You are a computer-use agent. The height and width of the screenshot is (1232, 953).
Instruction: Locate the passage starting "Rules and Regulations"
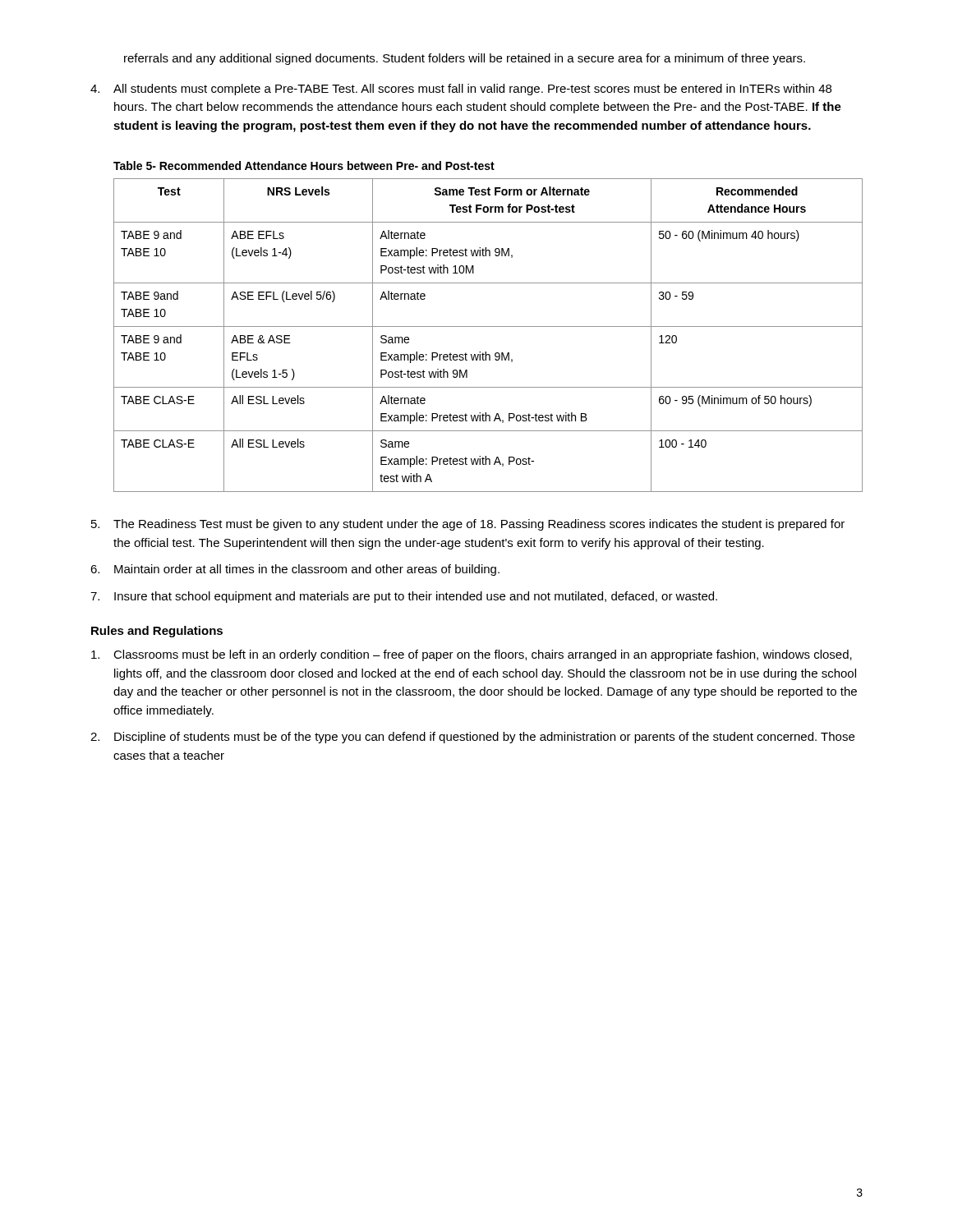click(x=157, y=630)
